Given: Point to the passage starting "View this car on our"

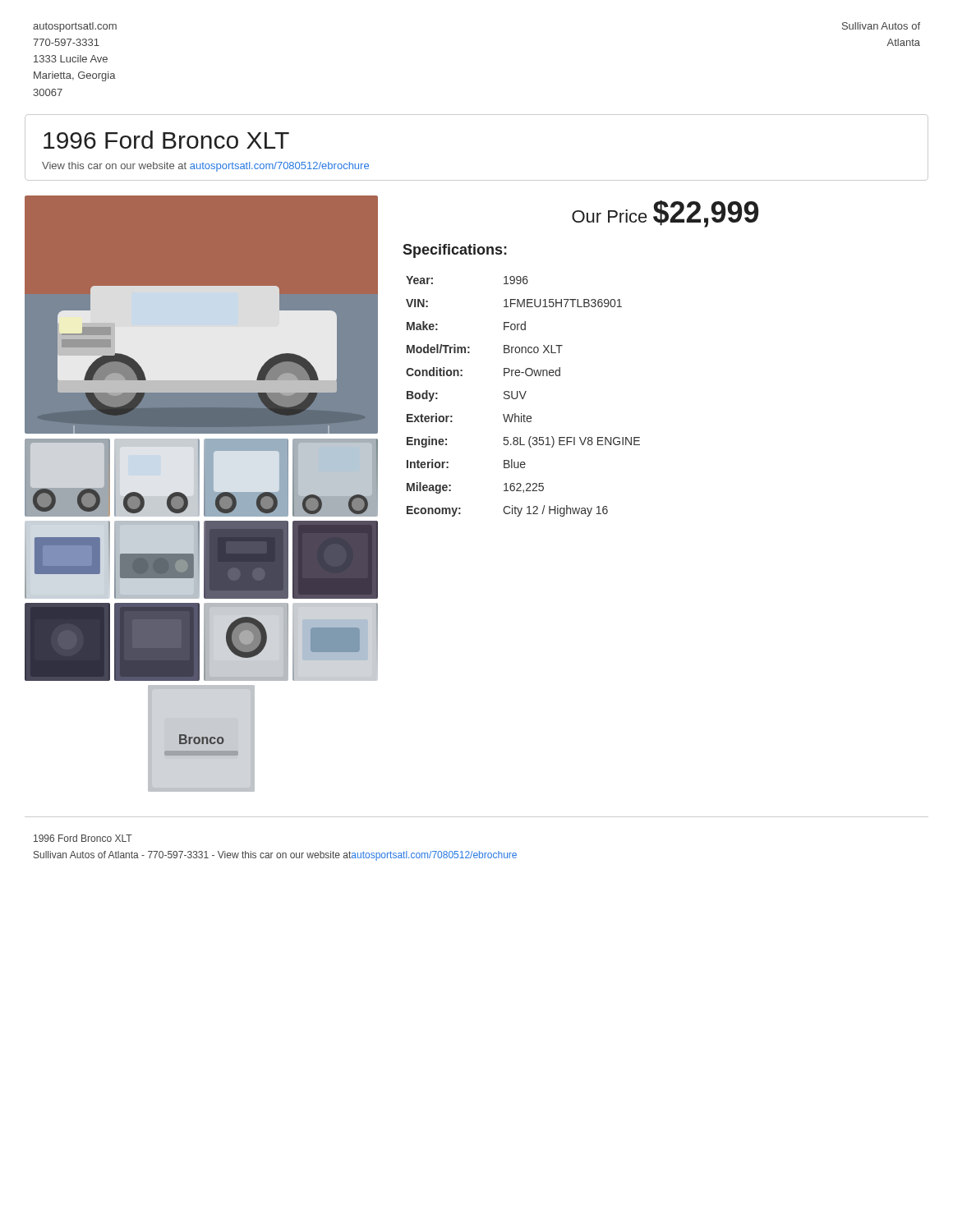Looking at the screenshot, I should (206, 165).
